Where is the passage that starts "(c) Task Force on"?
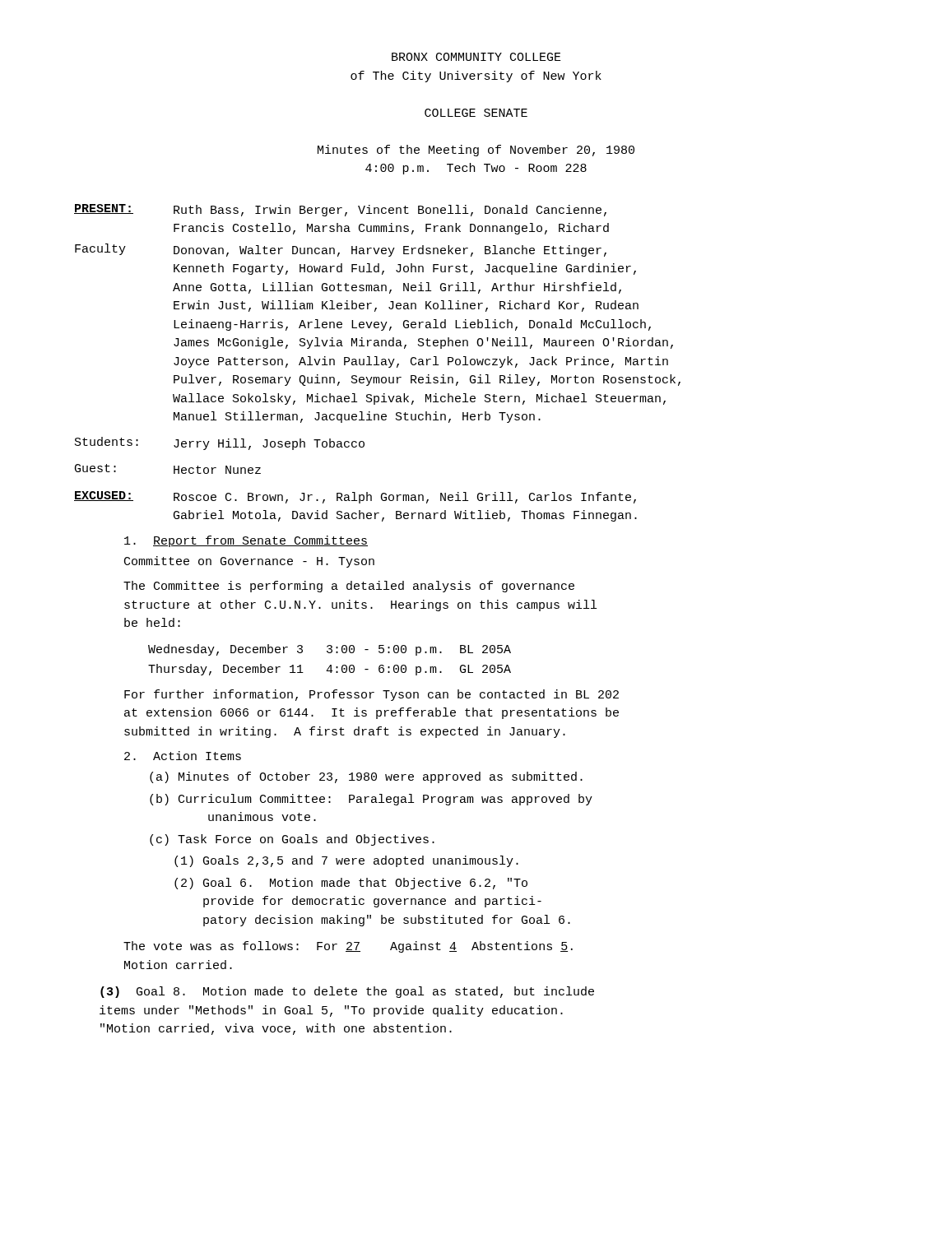The image size is (952, 1234). [293, 841]
